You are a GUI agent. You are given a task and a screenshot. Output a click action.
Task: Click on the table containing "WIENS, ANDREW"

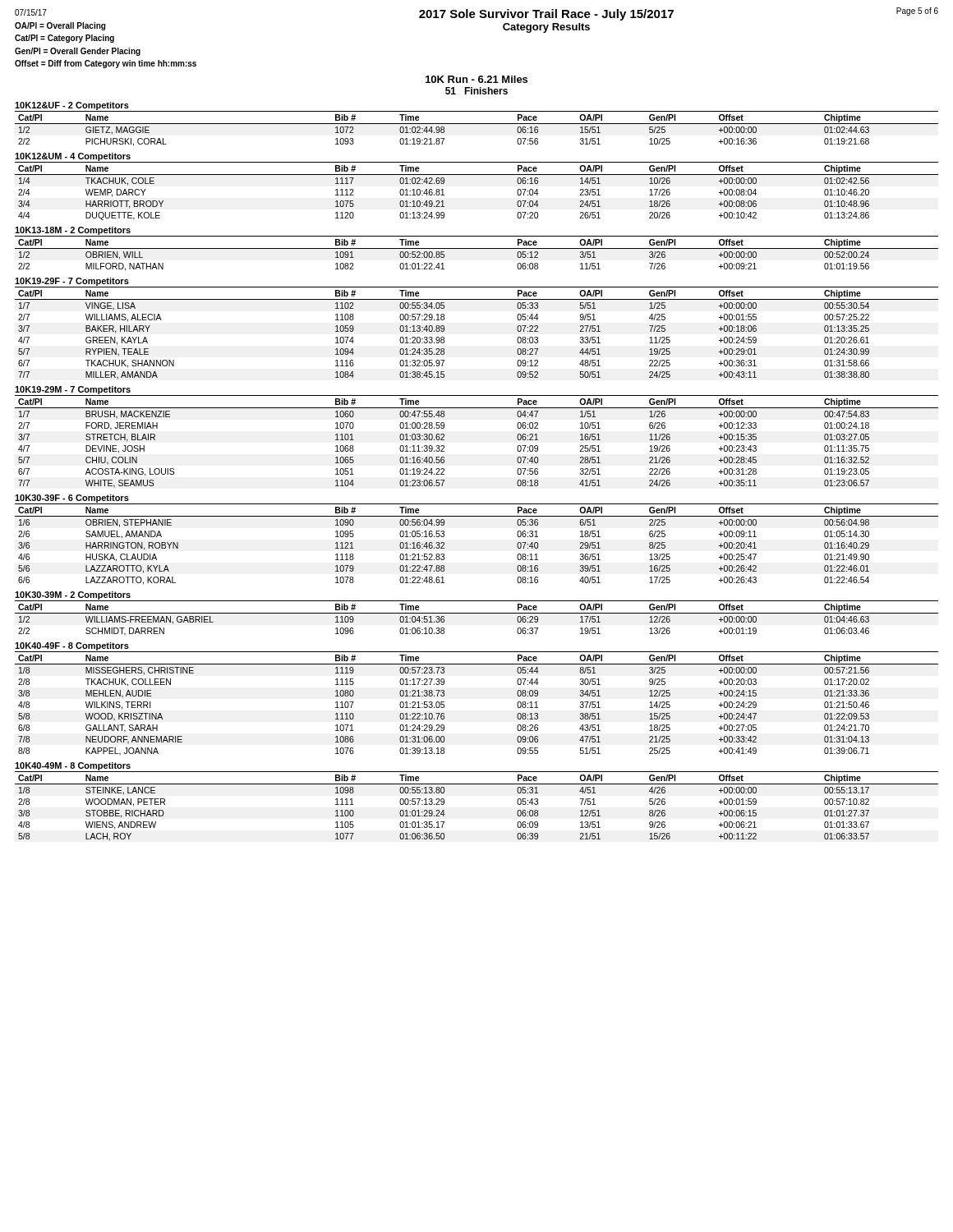(x=476, y=806)
